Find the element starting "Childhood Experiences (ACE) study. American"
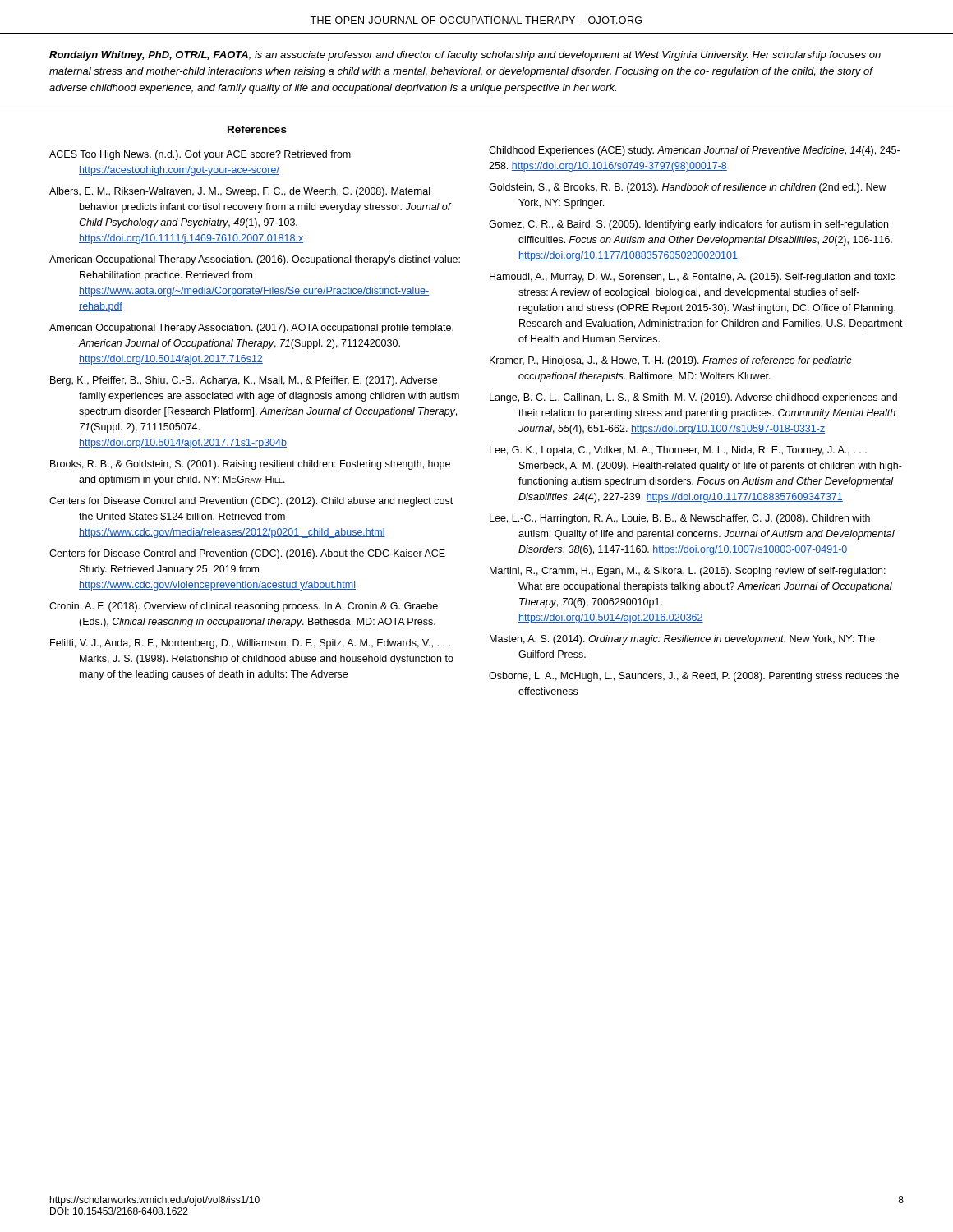 click(694, 158)
